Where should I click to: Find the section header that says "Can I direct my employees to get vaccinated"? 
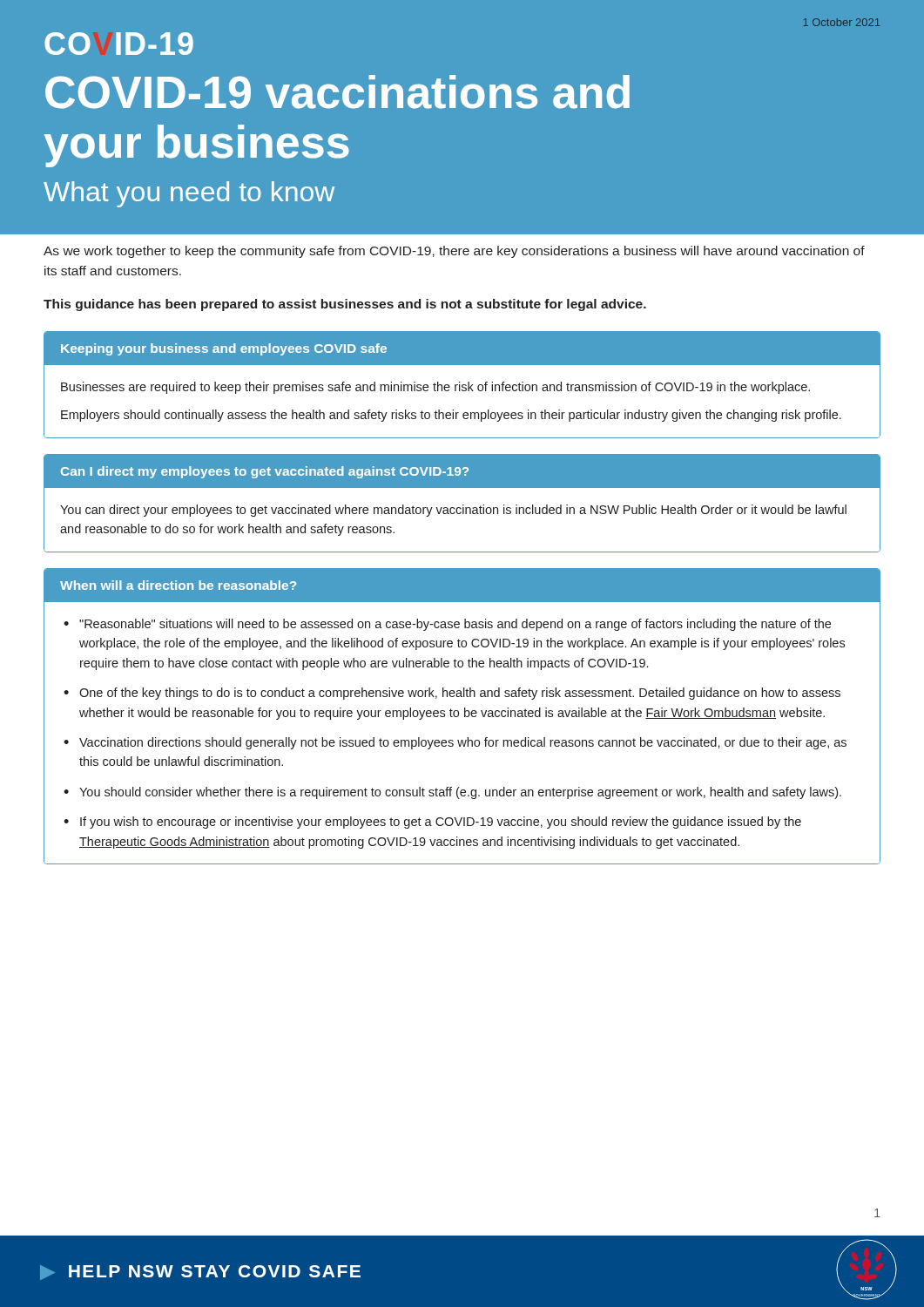(x=462, y=503)
